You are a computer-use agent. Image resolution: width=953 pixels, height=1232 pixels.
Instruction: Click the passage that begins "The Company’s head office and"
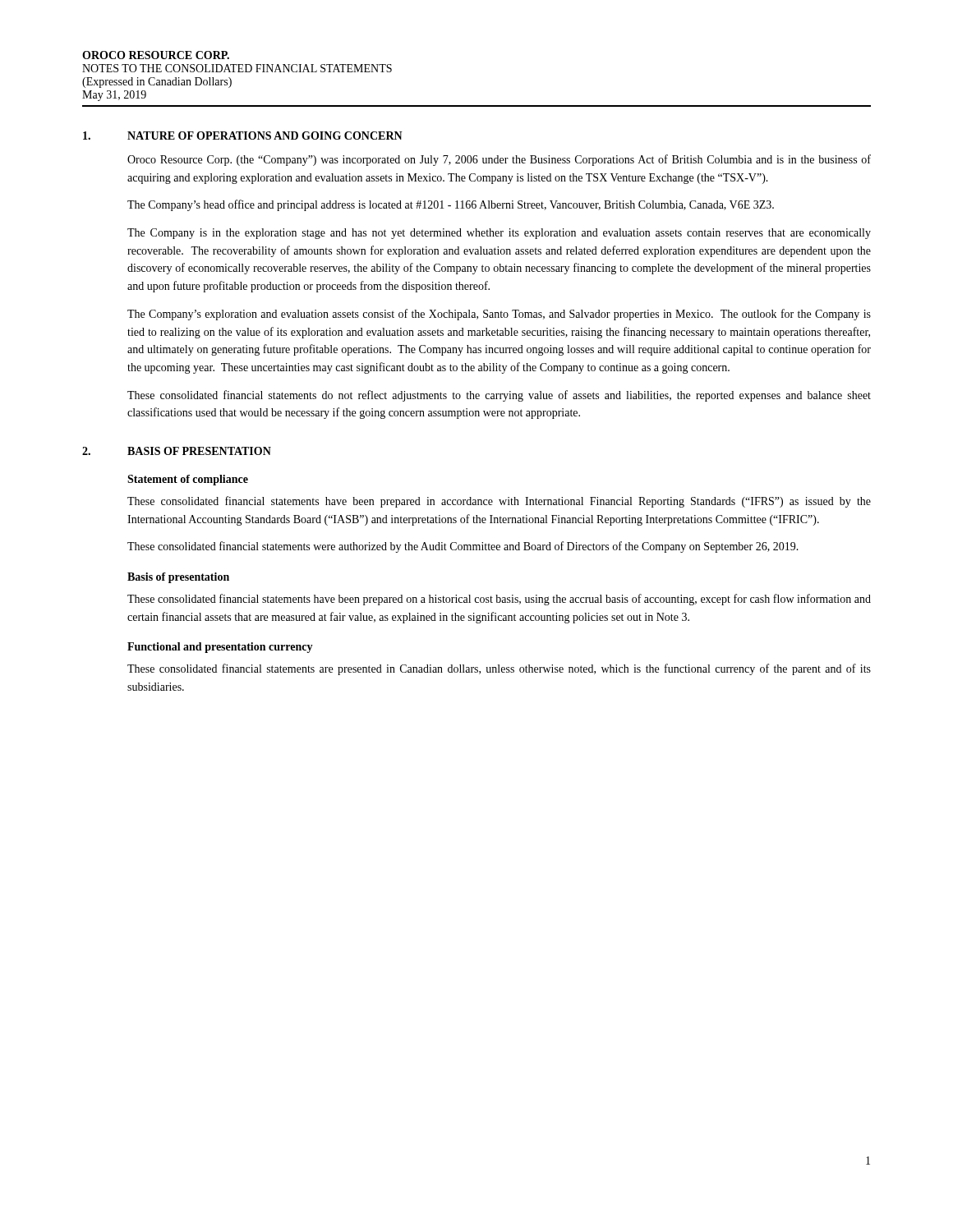coord(451,205)
